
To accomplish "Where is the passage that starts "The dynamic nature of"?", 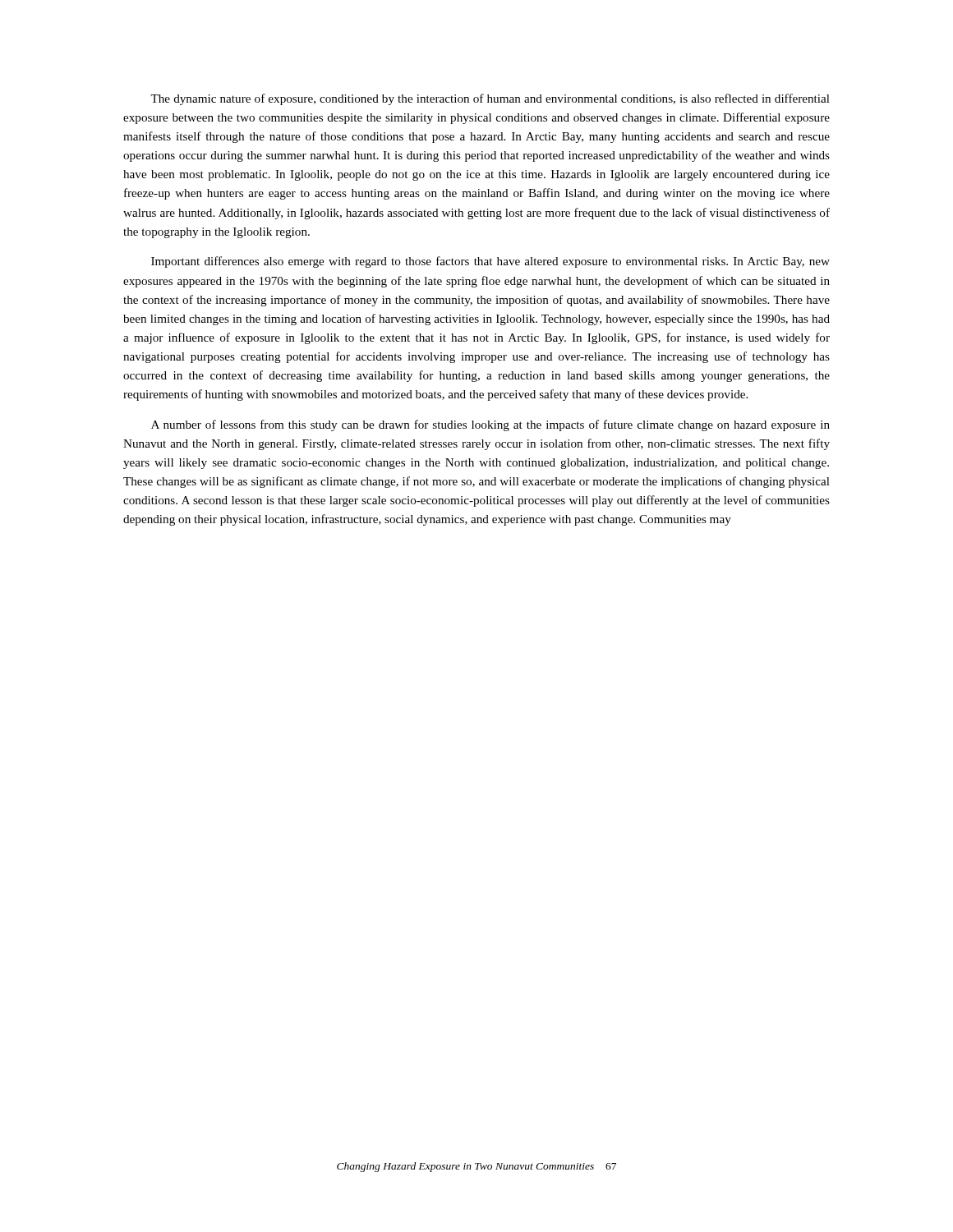I will point(476,309).
